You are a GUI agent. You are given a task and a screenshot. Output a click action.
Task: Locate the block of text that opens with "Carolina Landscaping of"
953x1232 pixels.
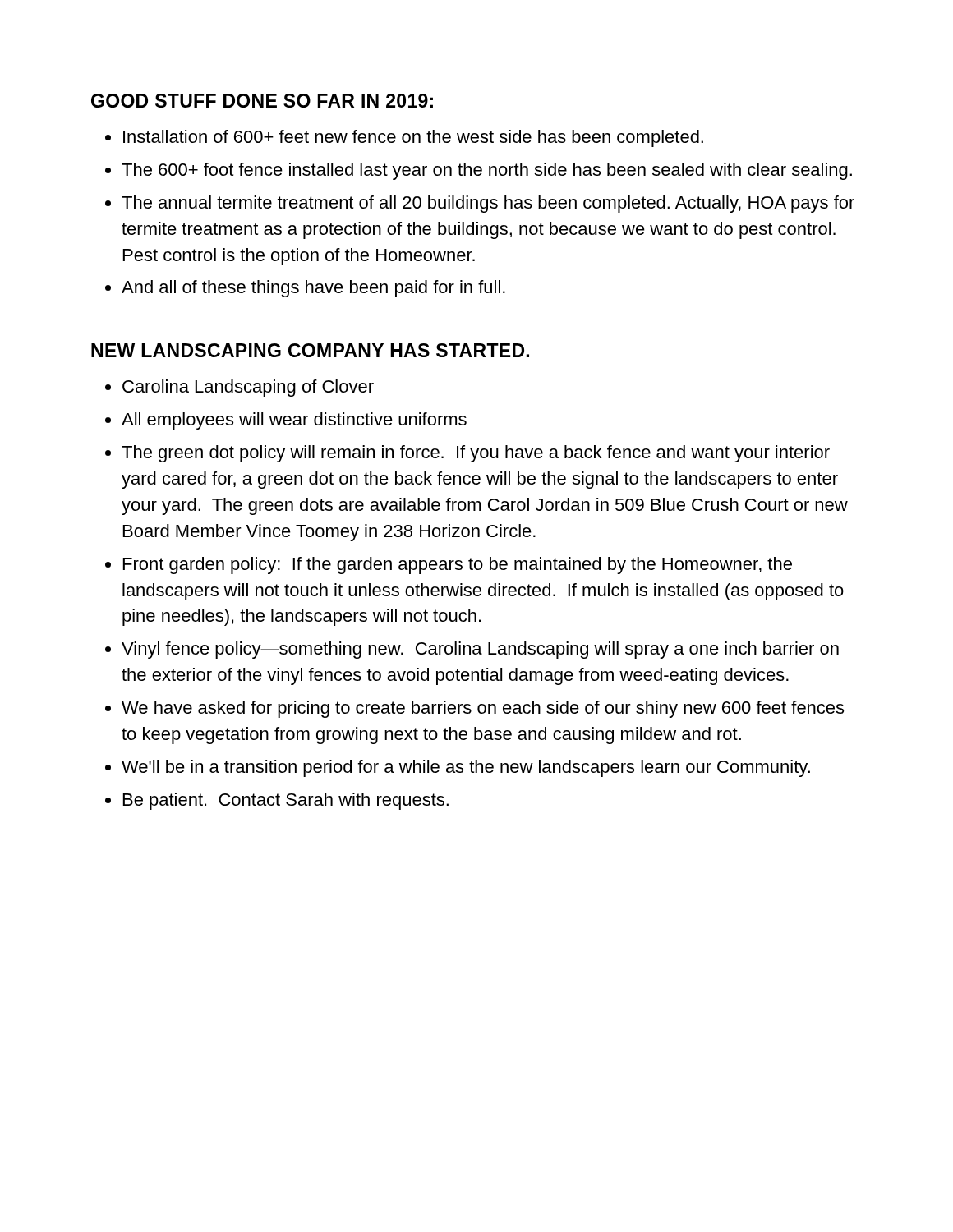pyautogui.click(x=239, y=388)
